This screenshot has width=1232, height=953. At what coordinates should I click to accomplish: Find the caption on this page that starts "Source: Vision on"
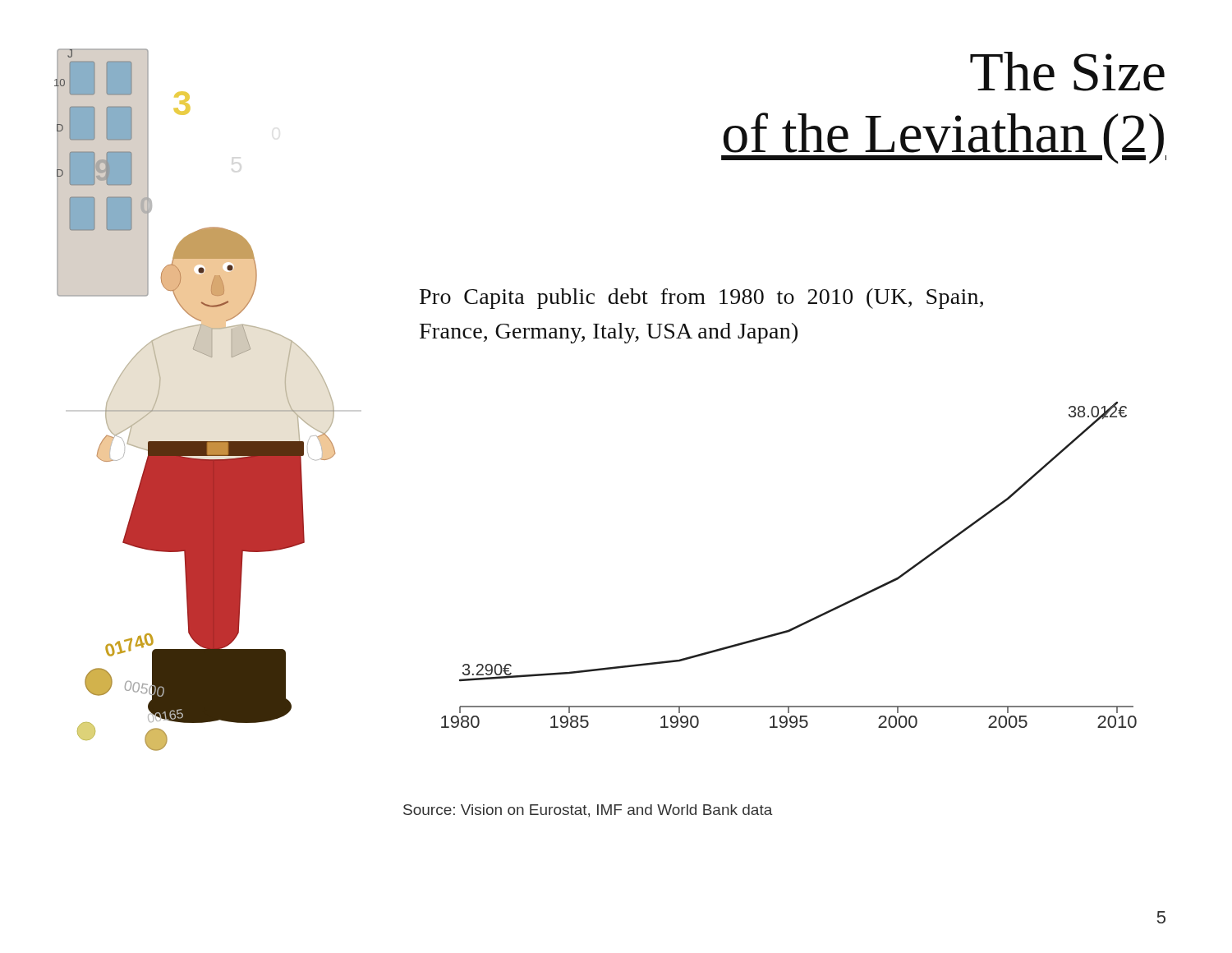pos(587,810)
